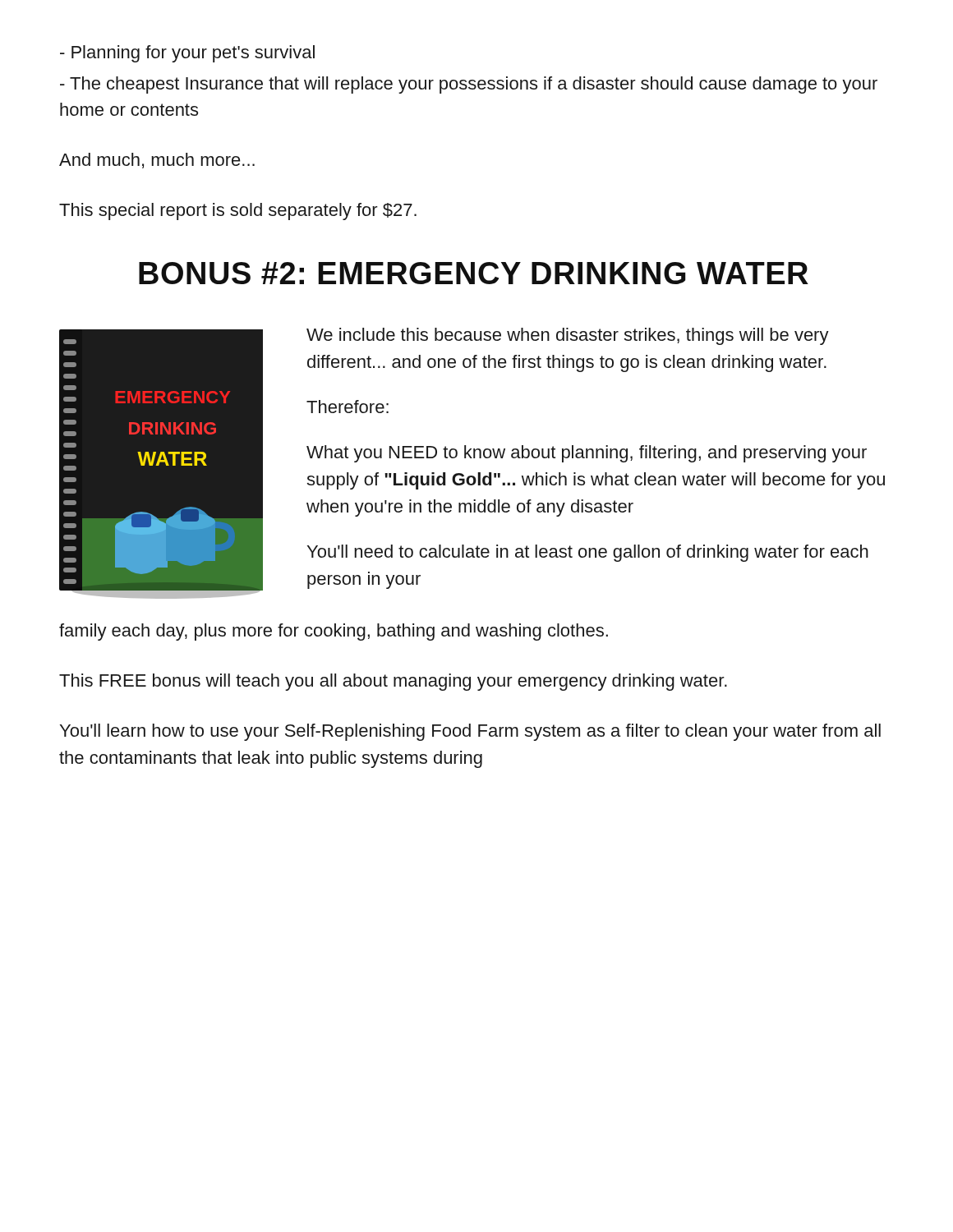
Task: Click on the element starting "family each day, plus more for"
Action: click(x=334, y=630)
